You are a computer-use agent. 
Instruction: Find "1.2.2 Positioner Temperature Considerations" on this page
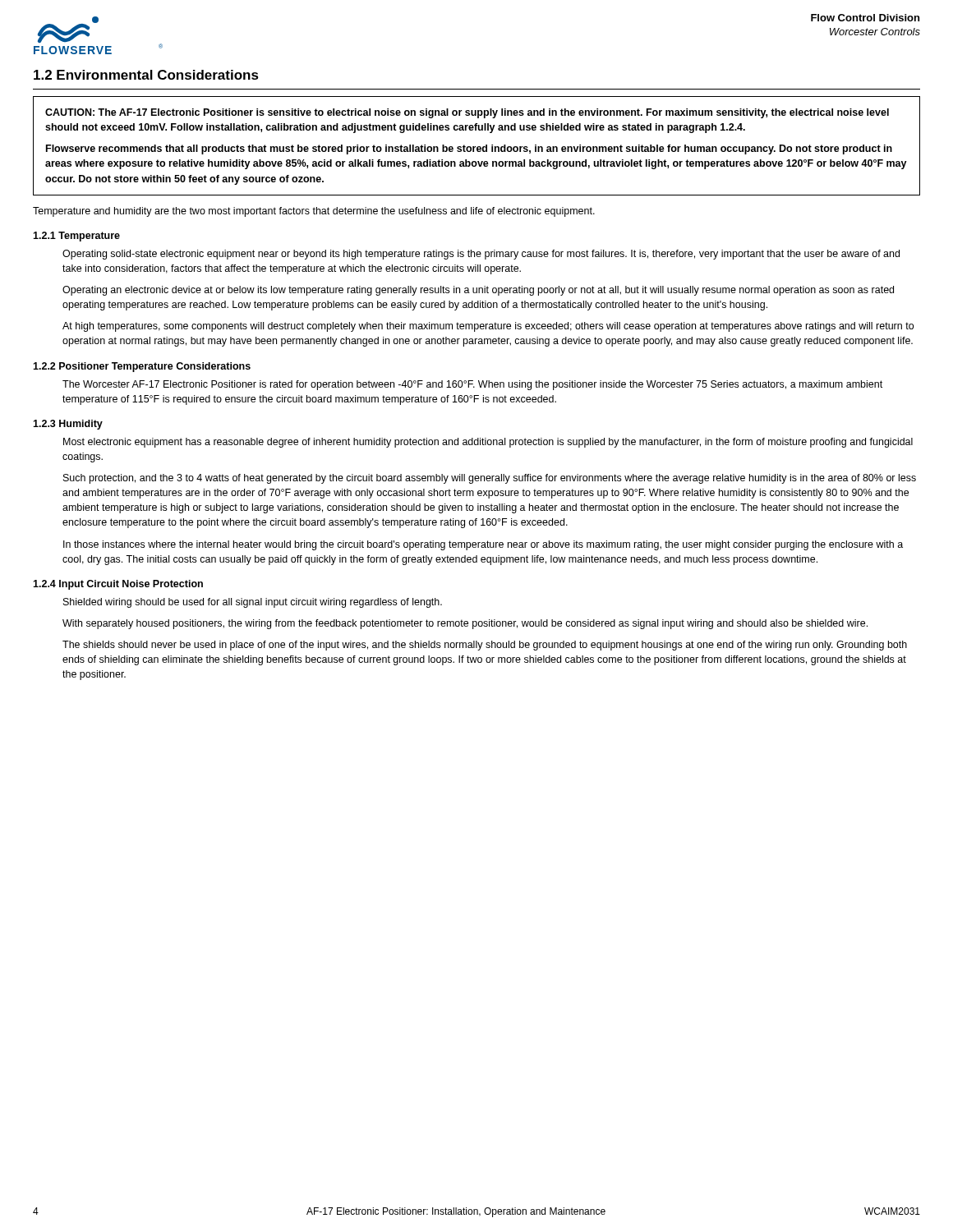[x=142, y=366]
